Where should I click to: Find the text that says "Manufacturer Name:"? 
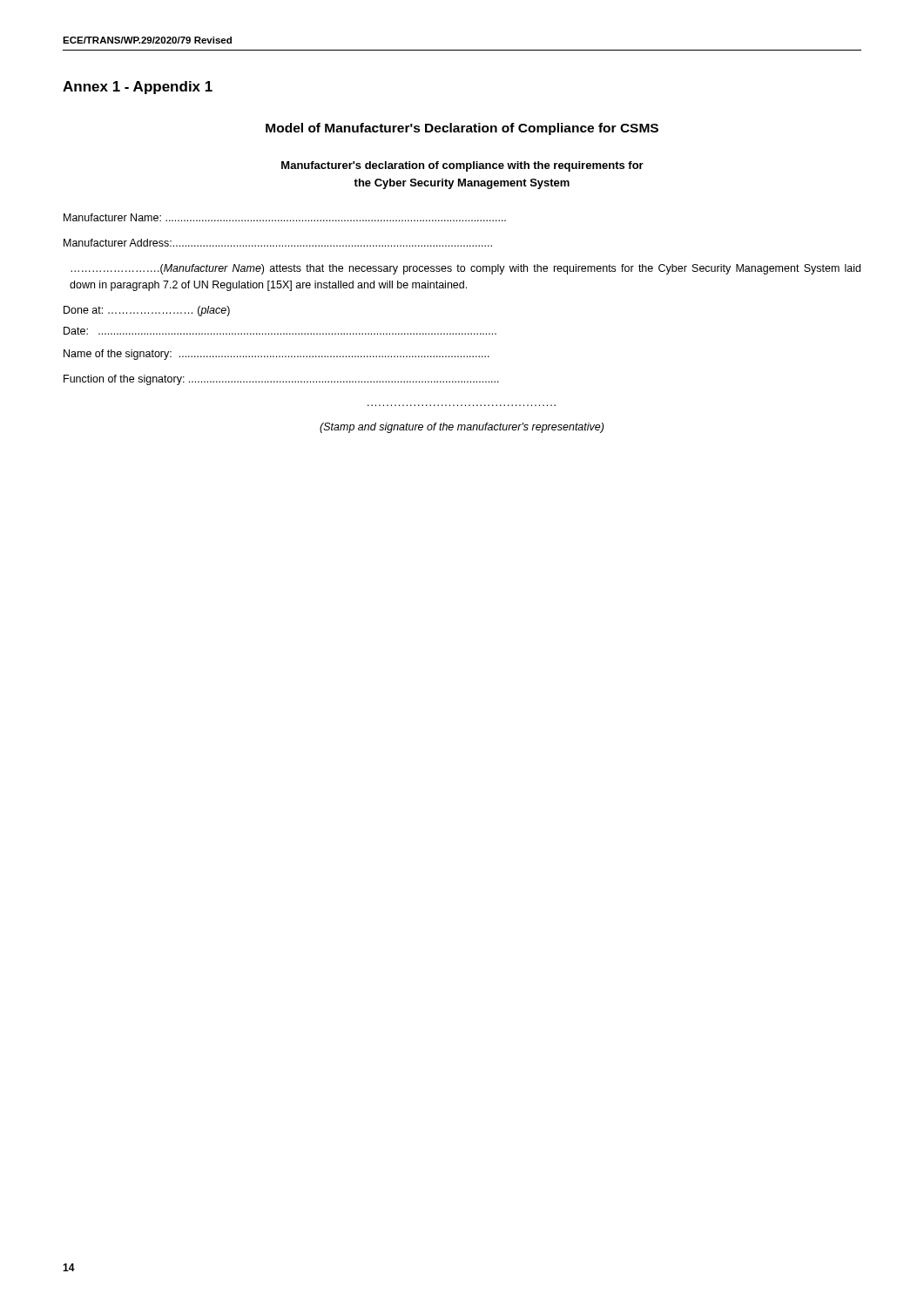click(285, 218)
